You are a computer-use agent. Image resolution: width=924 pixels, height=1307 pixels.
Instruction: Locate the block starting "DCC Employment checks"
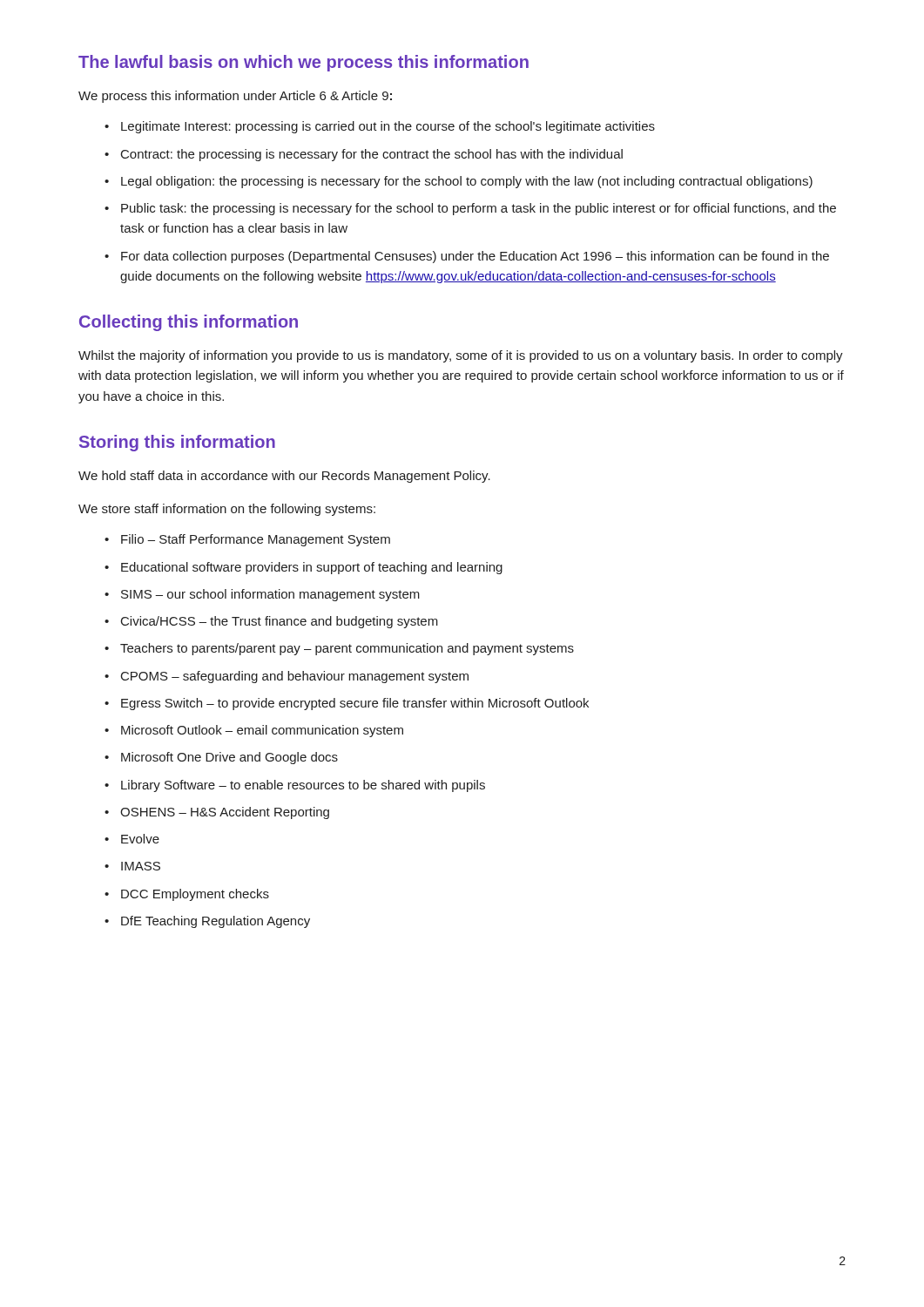(x=195, y=893)
